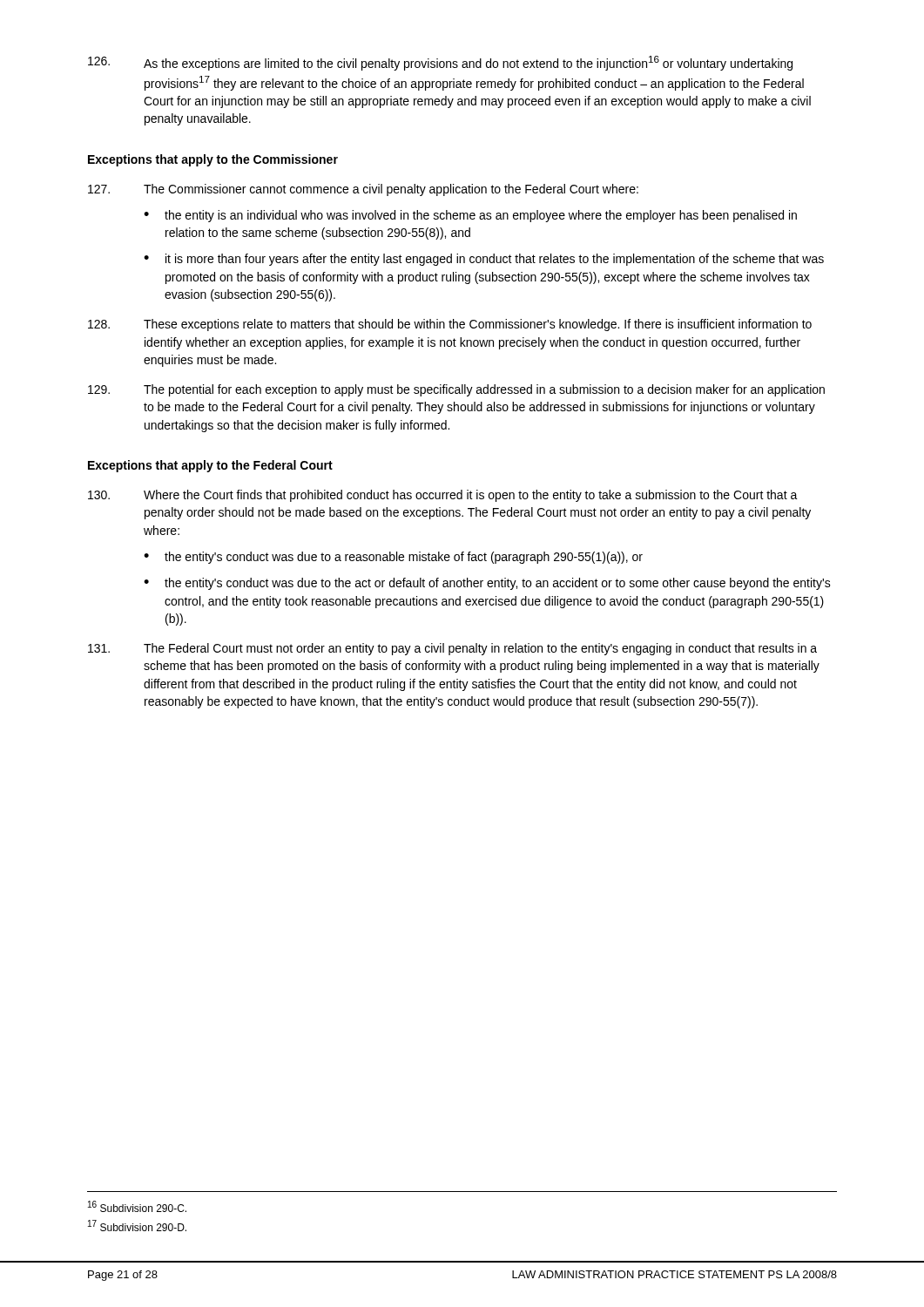Where does it say "17 Subdivision 290-D."?

[137, 1227]
